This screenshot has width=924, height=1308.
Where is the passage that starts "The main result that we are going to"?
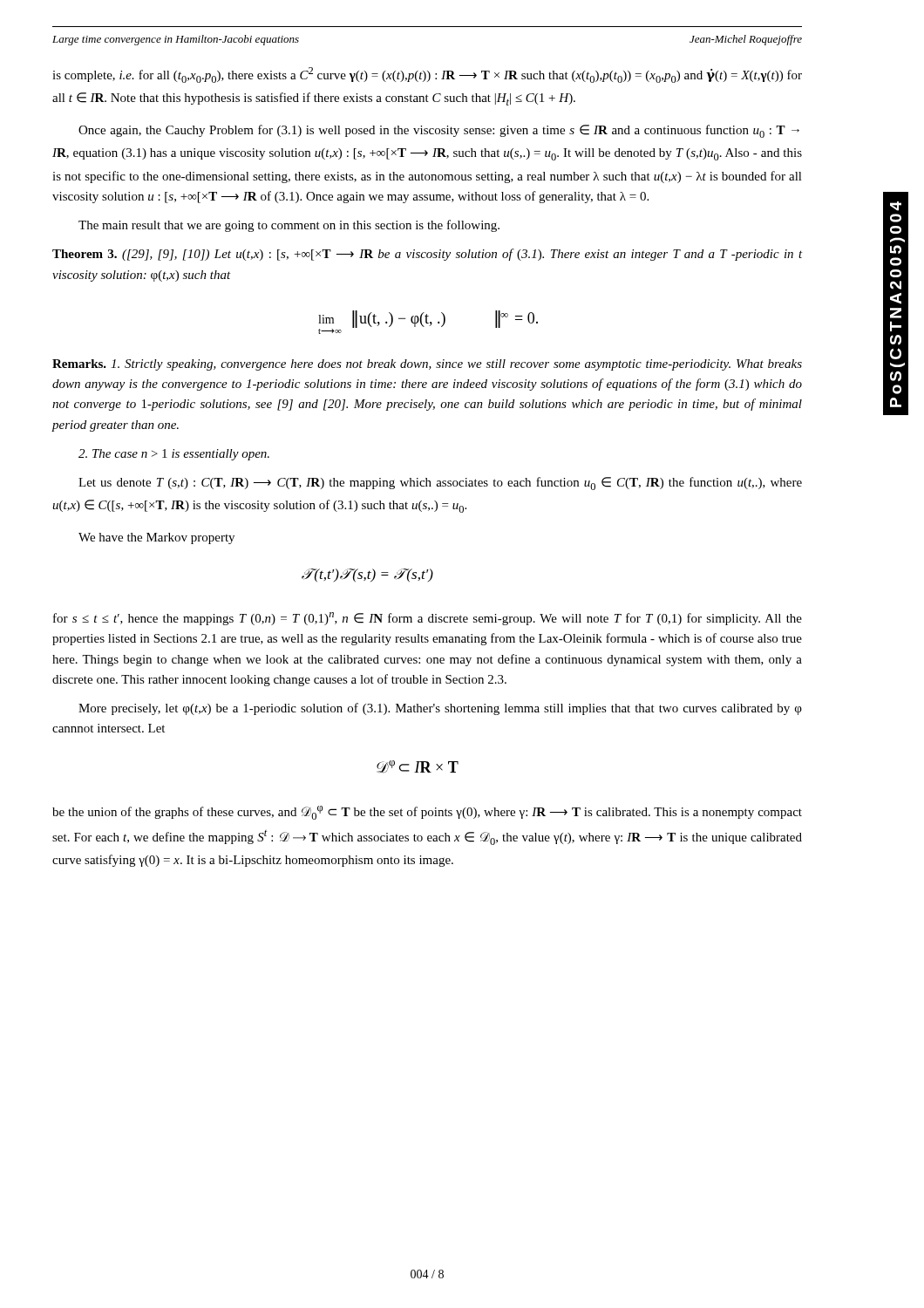[289, 225]
